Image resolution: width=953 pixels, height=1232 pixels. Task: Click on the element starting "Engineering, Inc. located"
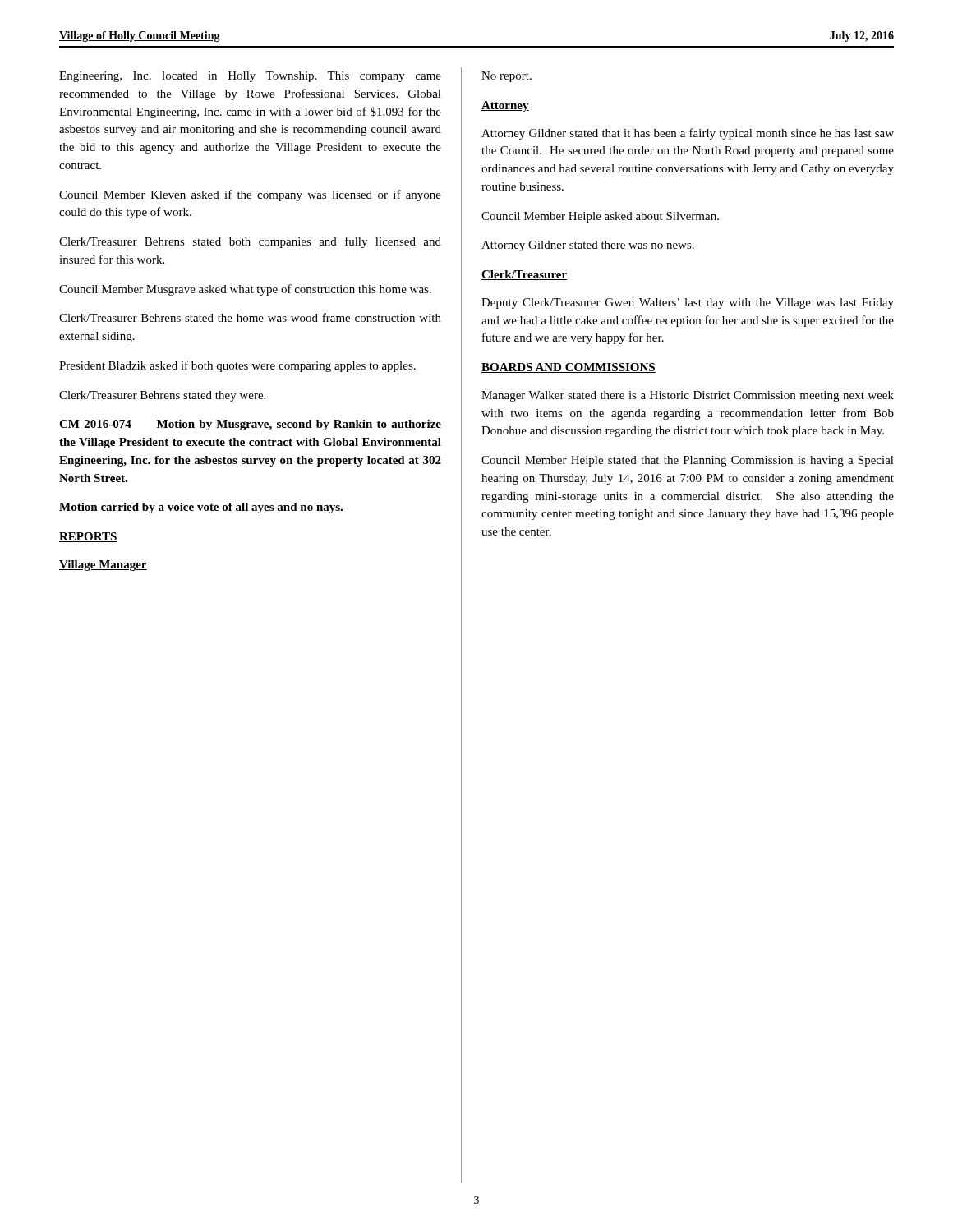[x=250, y=121]
